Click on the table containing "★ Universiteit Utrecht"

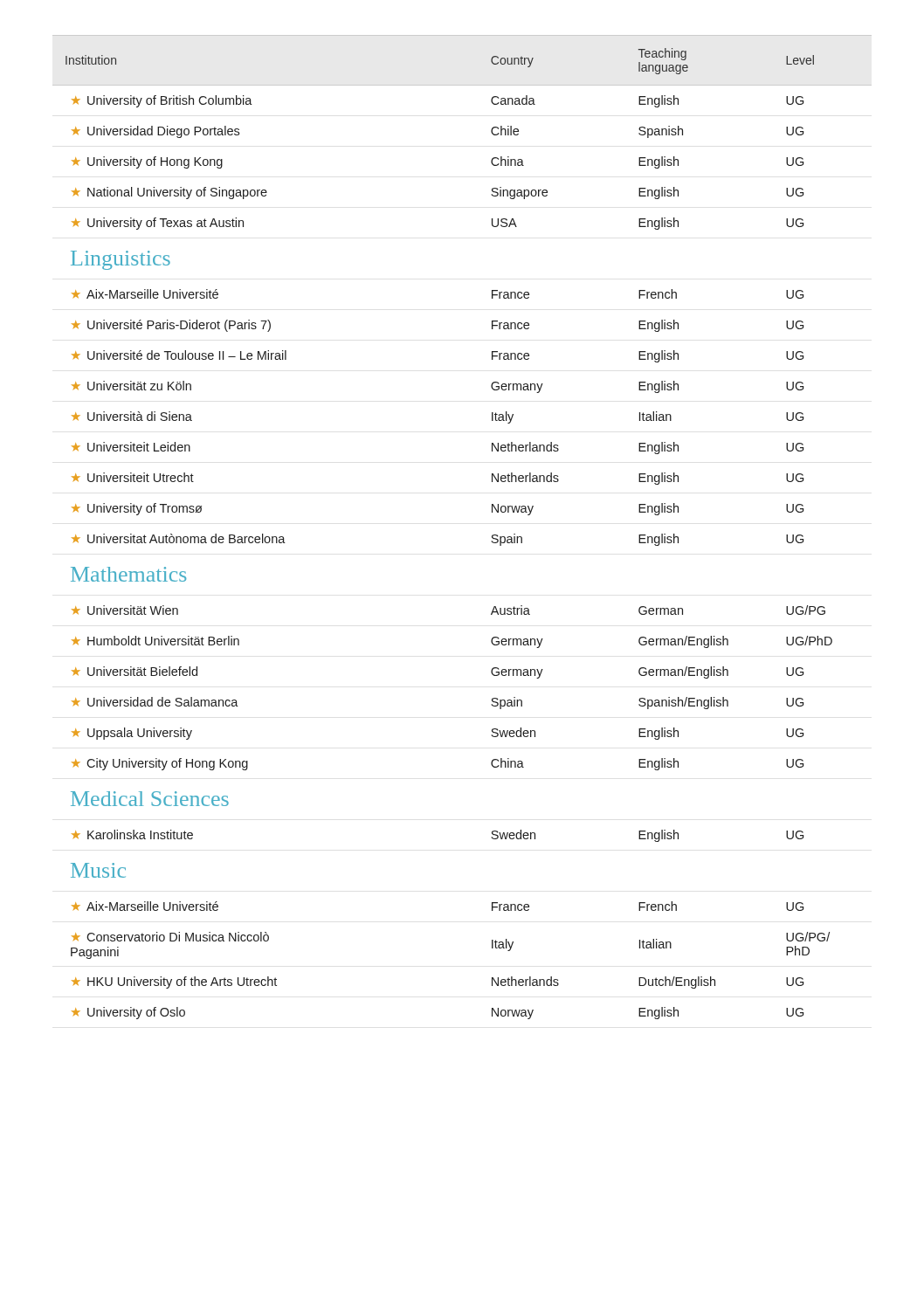[462, 531]
